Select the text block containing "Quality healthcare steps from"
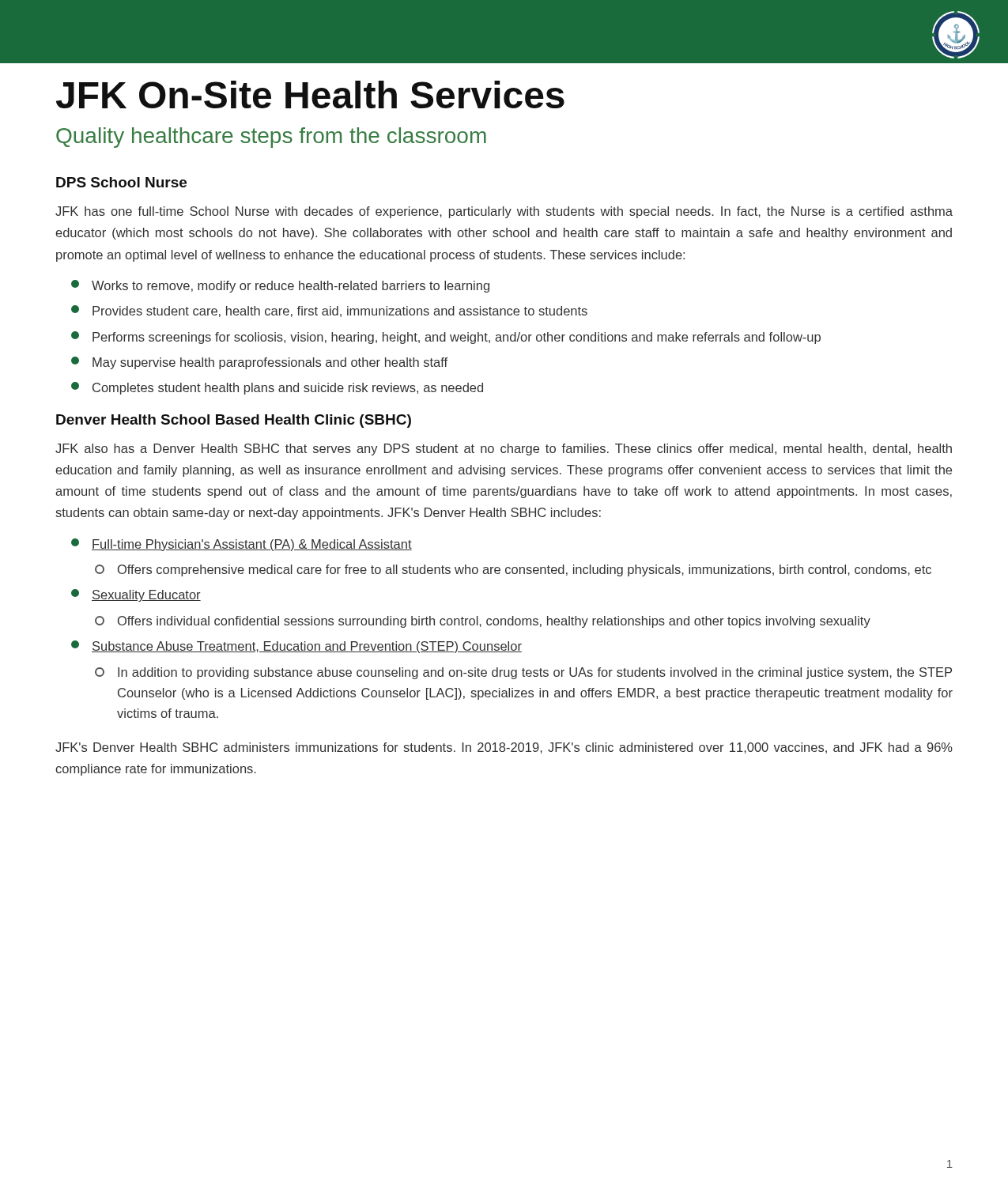Viewport: 1008px width, 1186px height. [271, 138]
